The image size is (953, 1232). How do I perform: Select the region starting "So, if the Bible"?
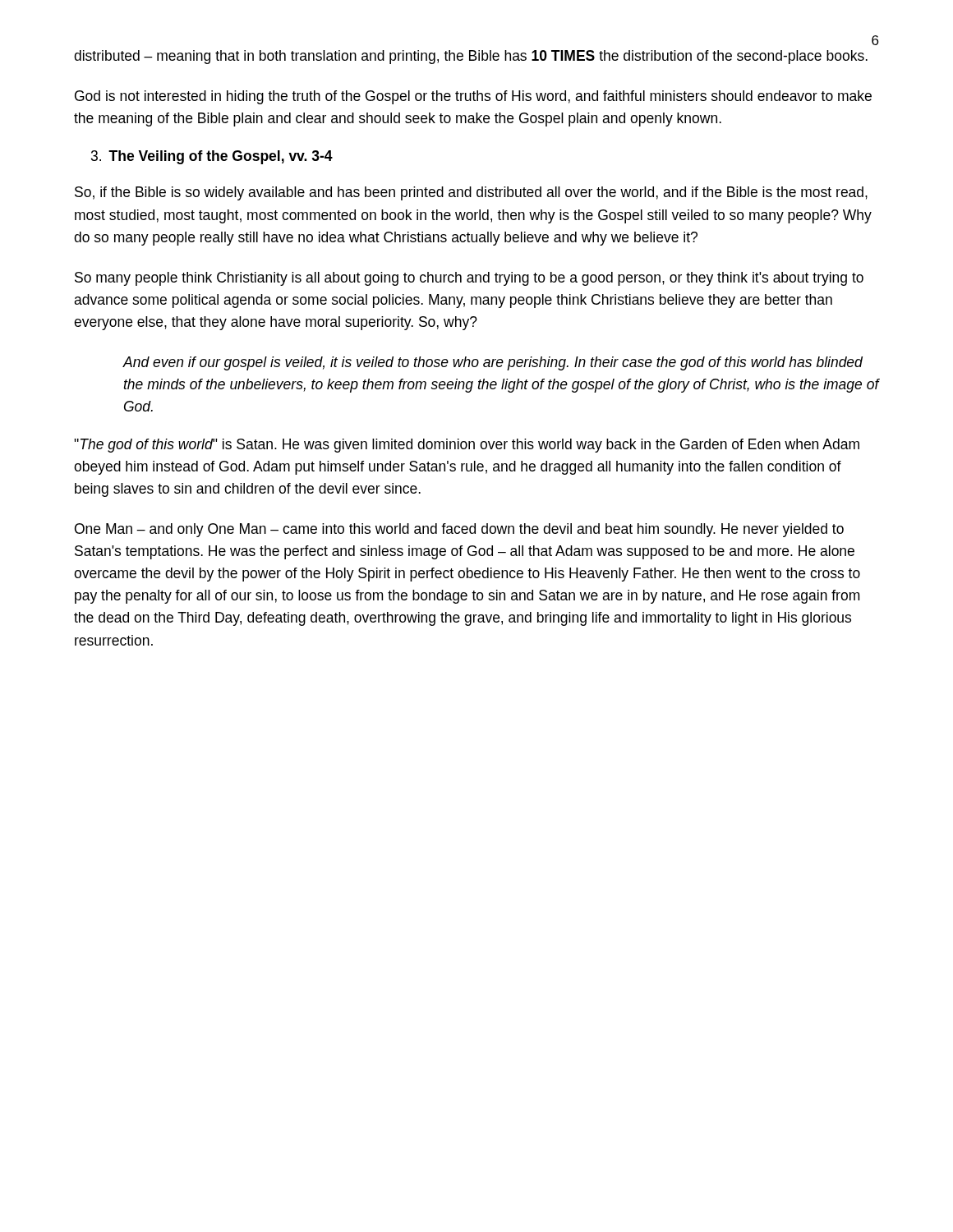[476, 215]
